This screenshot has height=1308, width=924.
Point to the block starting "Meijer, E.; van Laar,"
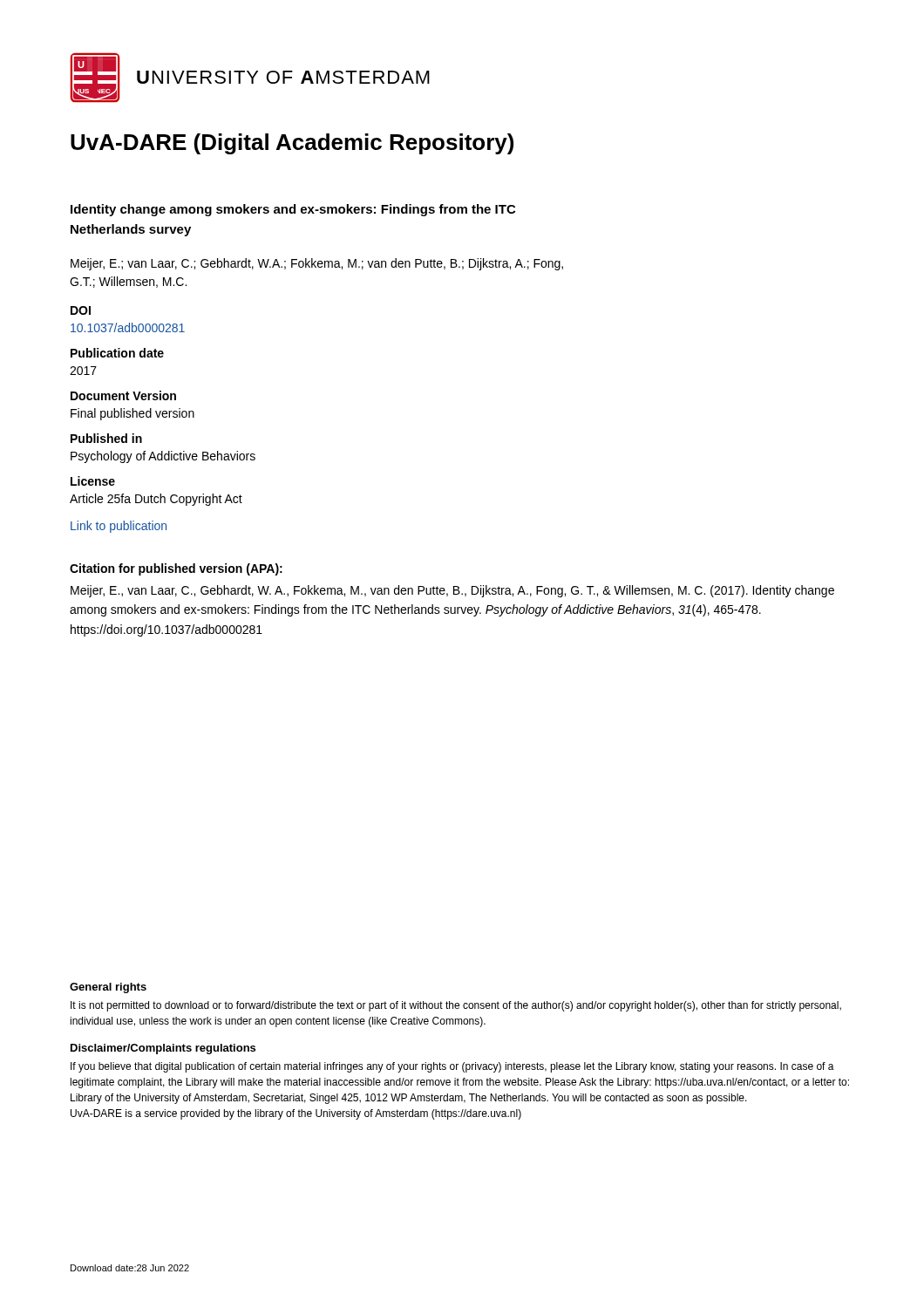pyautogui.click(x=317, y=273)
